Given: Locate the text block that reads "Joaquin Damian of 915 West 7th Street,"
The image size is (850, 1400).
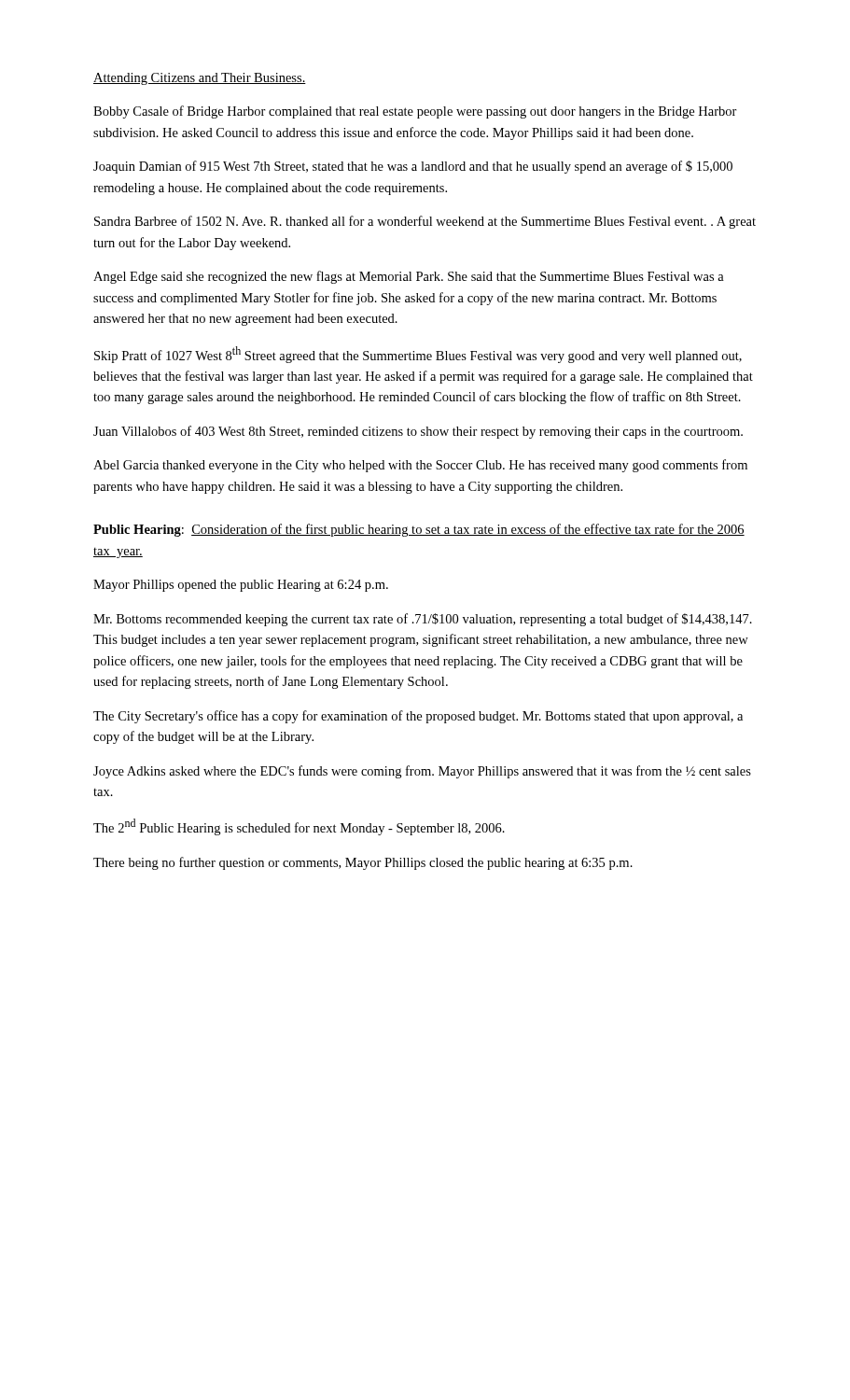Looking at the screenshot, I should 413,177.
